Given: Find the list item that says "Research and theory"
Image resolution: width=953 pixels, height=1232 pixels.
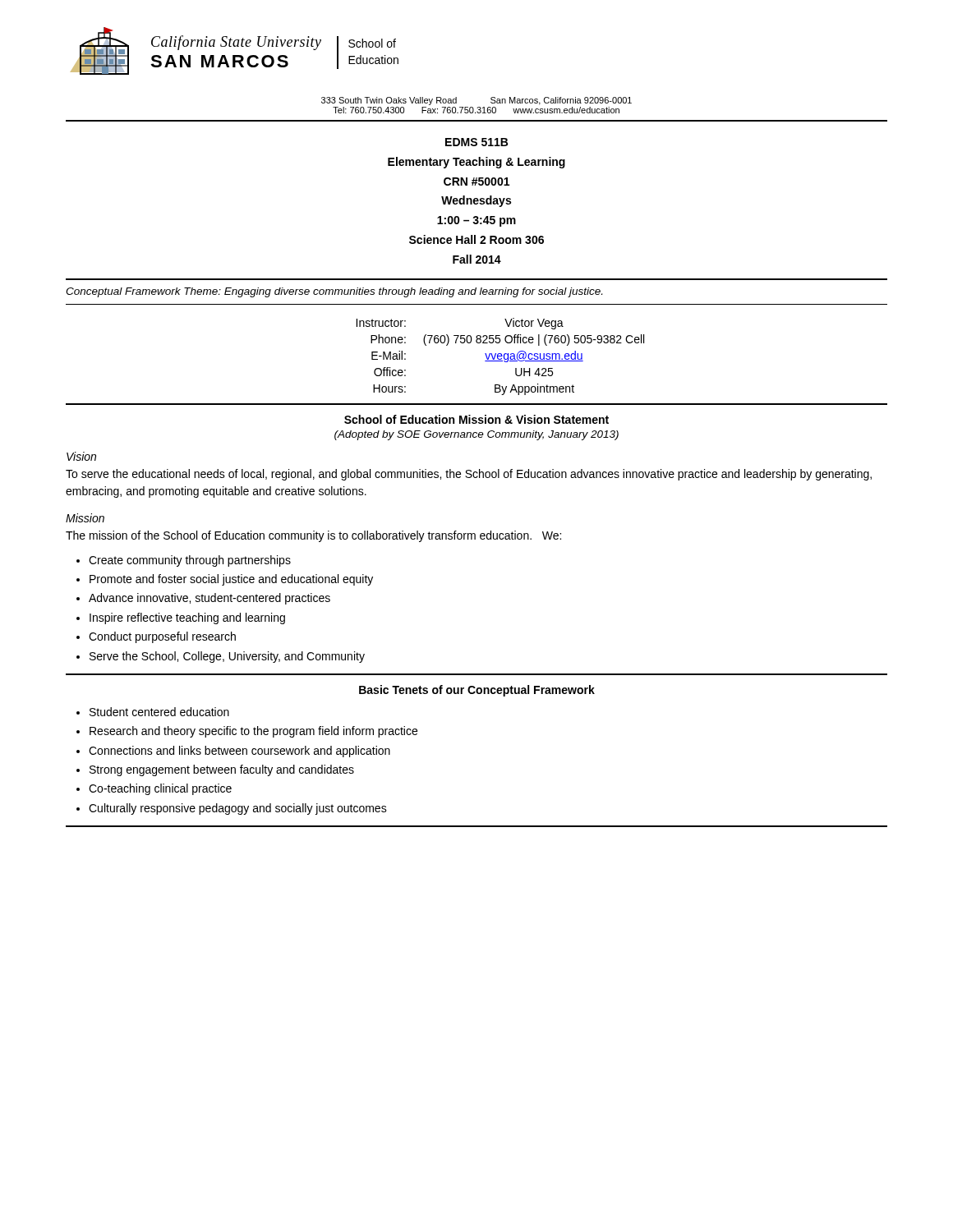Looking at the screenshot, I should 253,731.
